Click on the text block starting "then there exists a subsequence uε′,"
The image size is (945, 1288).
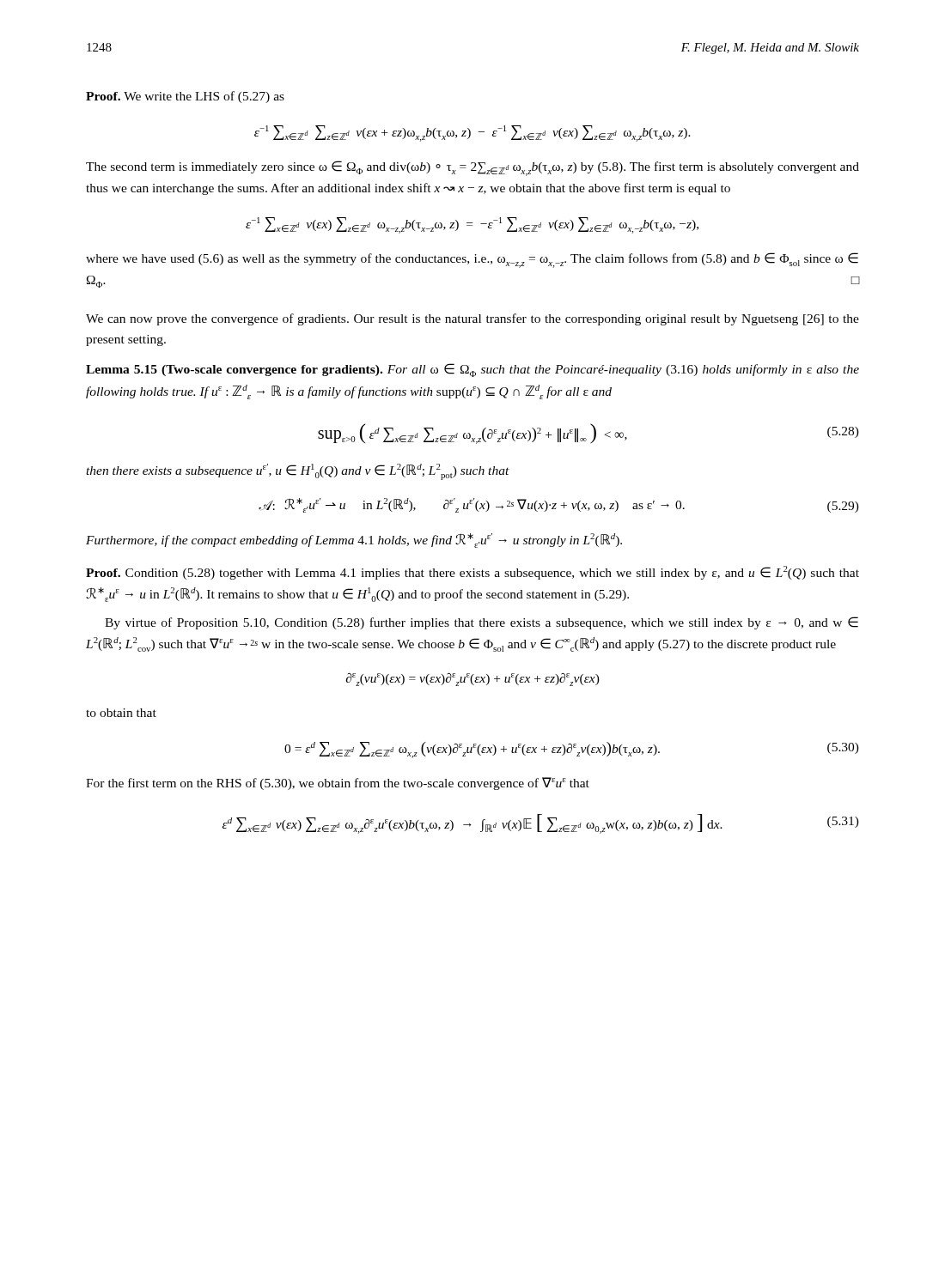click(297, 471)
